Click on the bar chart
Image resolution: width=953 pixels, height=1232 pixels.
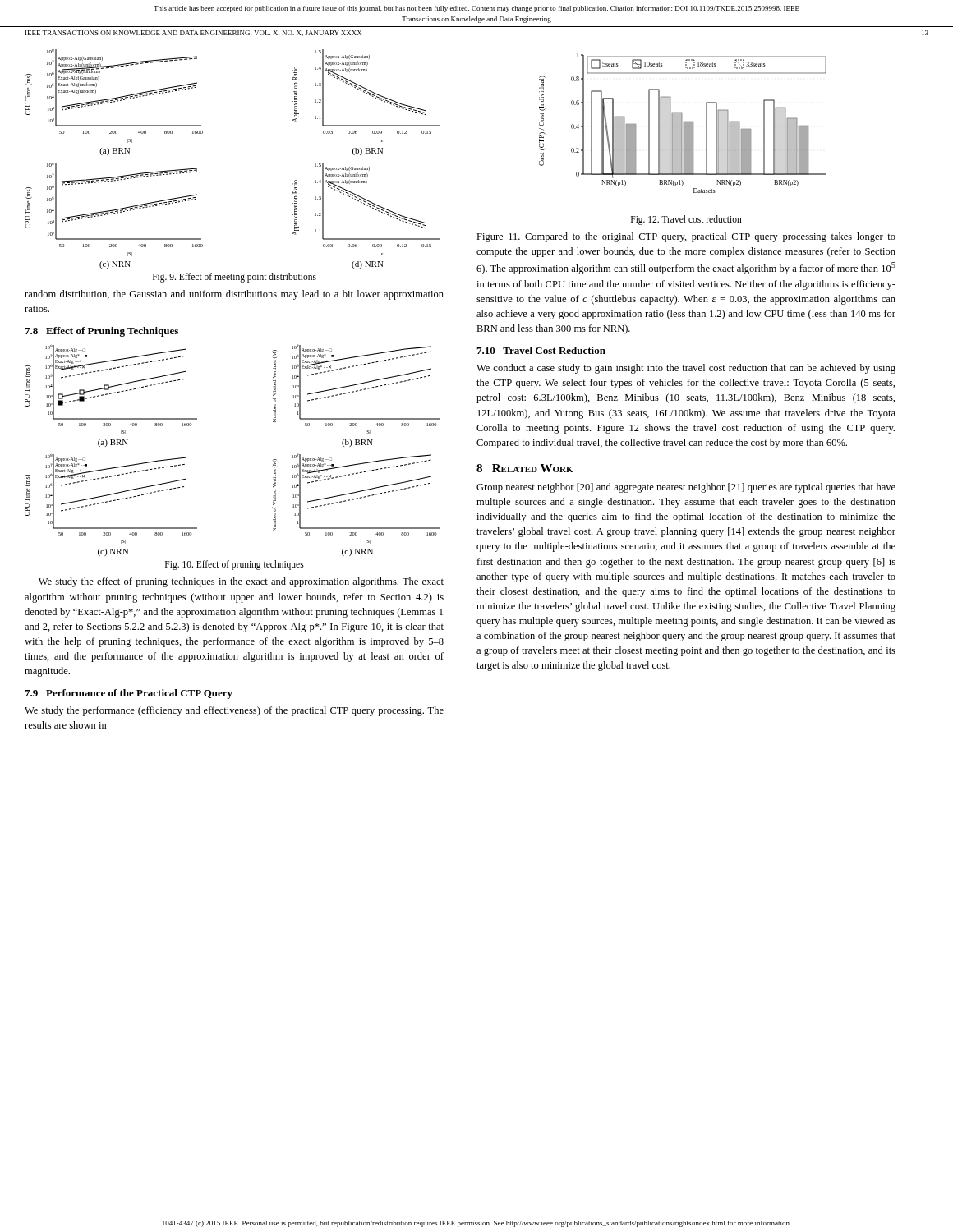[686, 129]
